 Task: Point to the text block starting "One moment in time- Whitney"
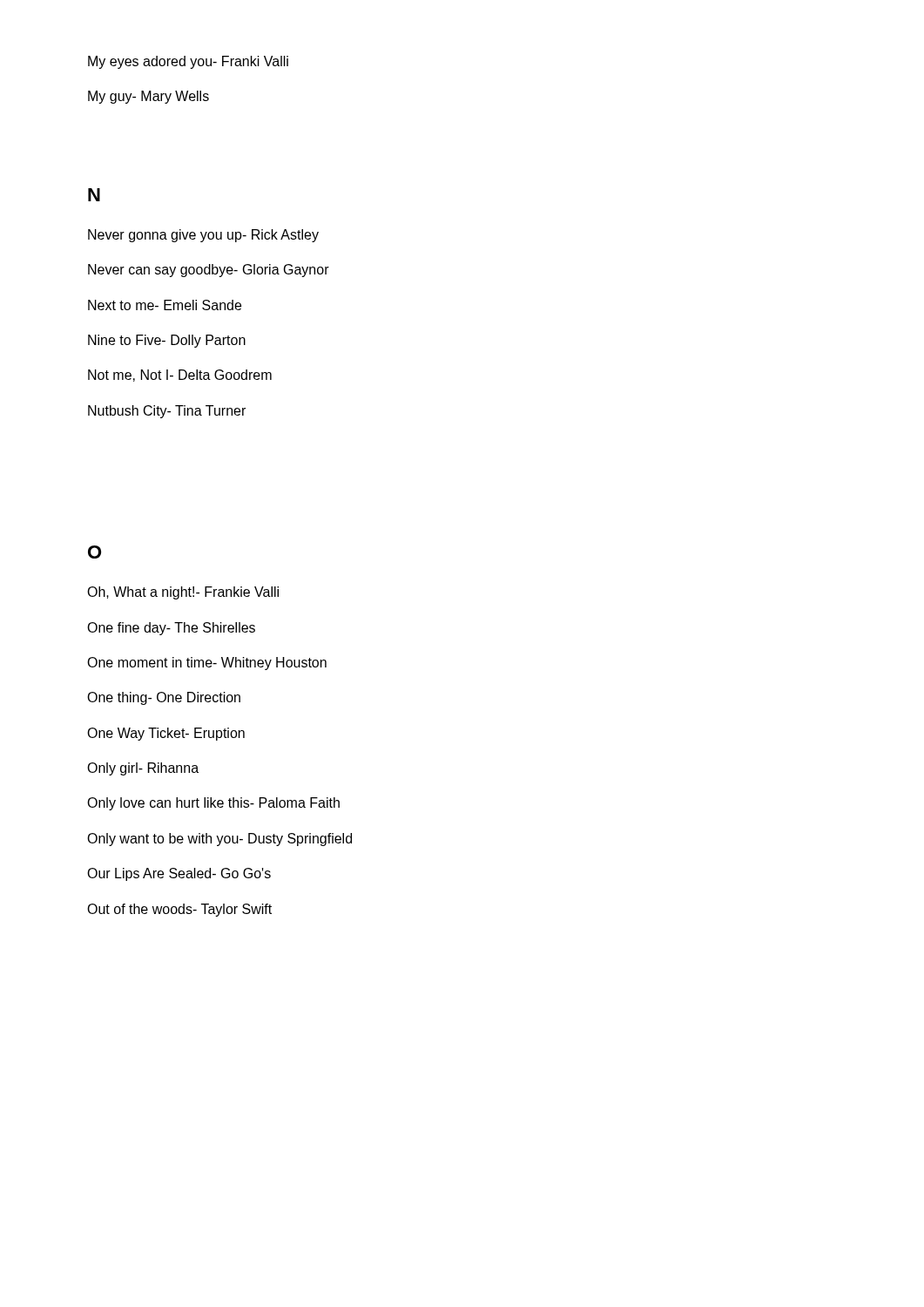207,663
